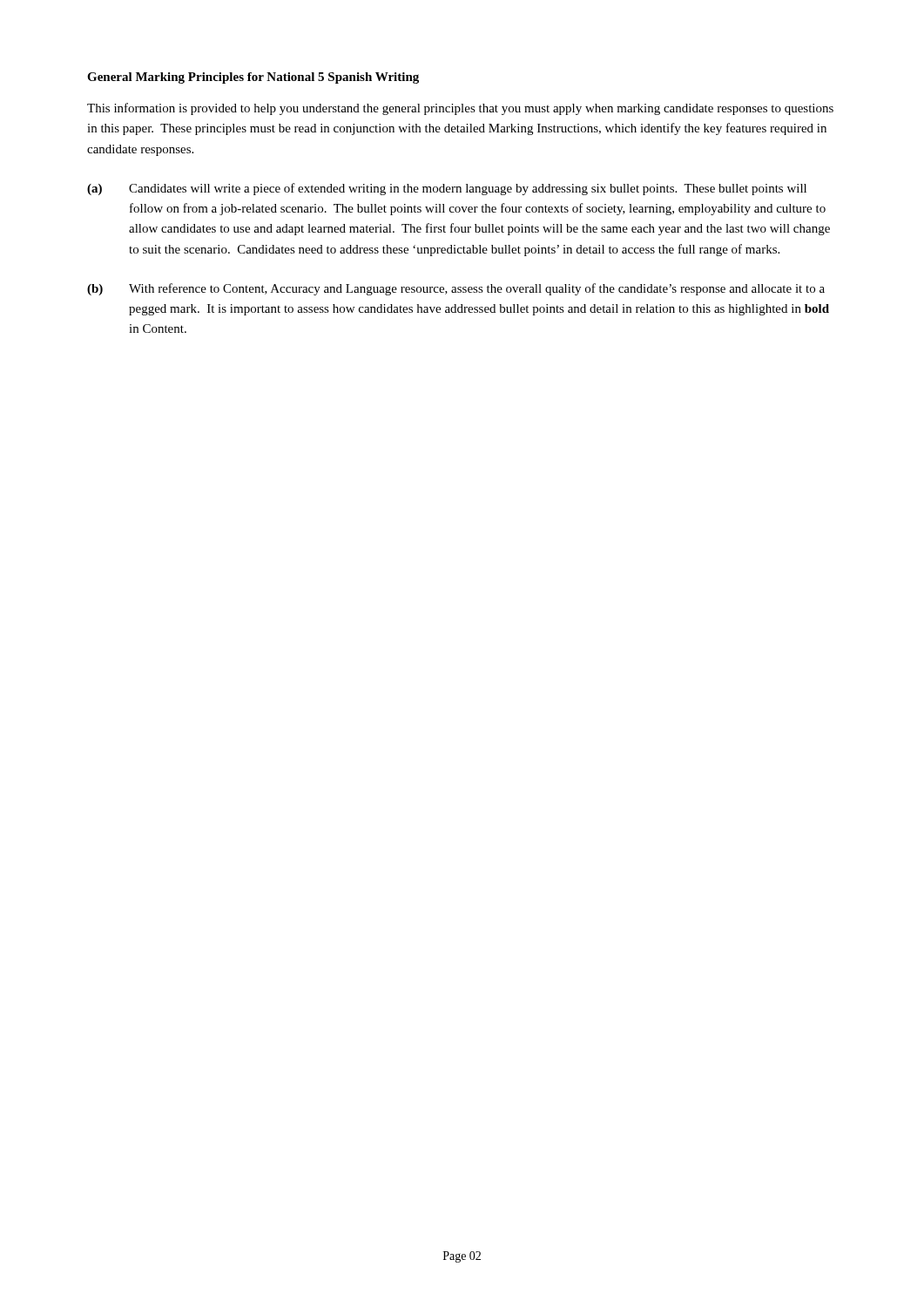
Task: Click on the text starting "This information is"
Action: coord(460,128)
